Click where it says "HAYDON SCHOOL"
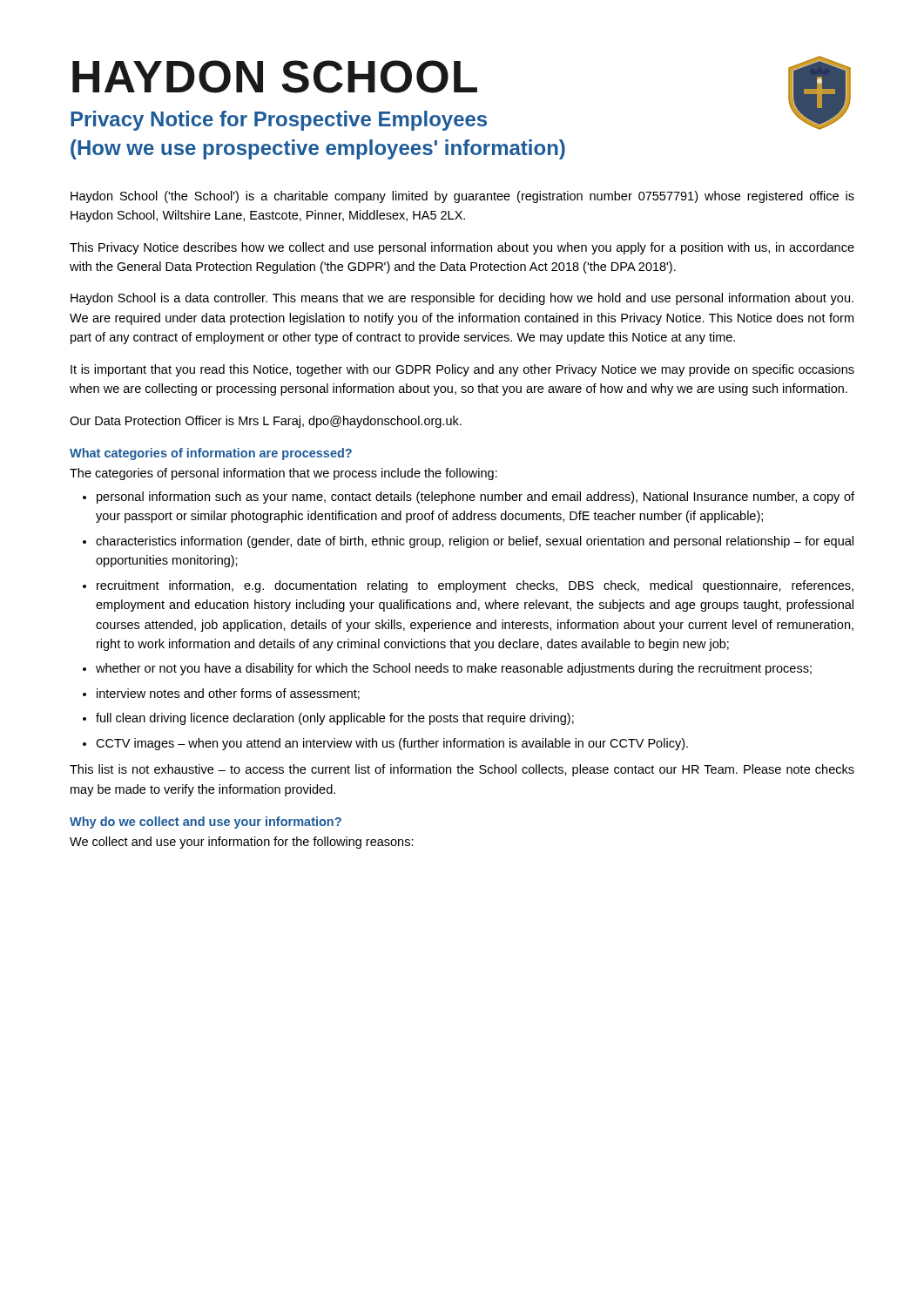 point(275,77)
